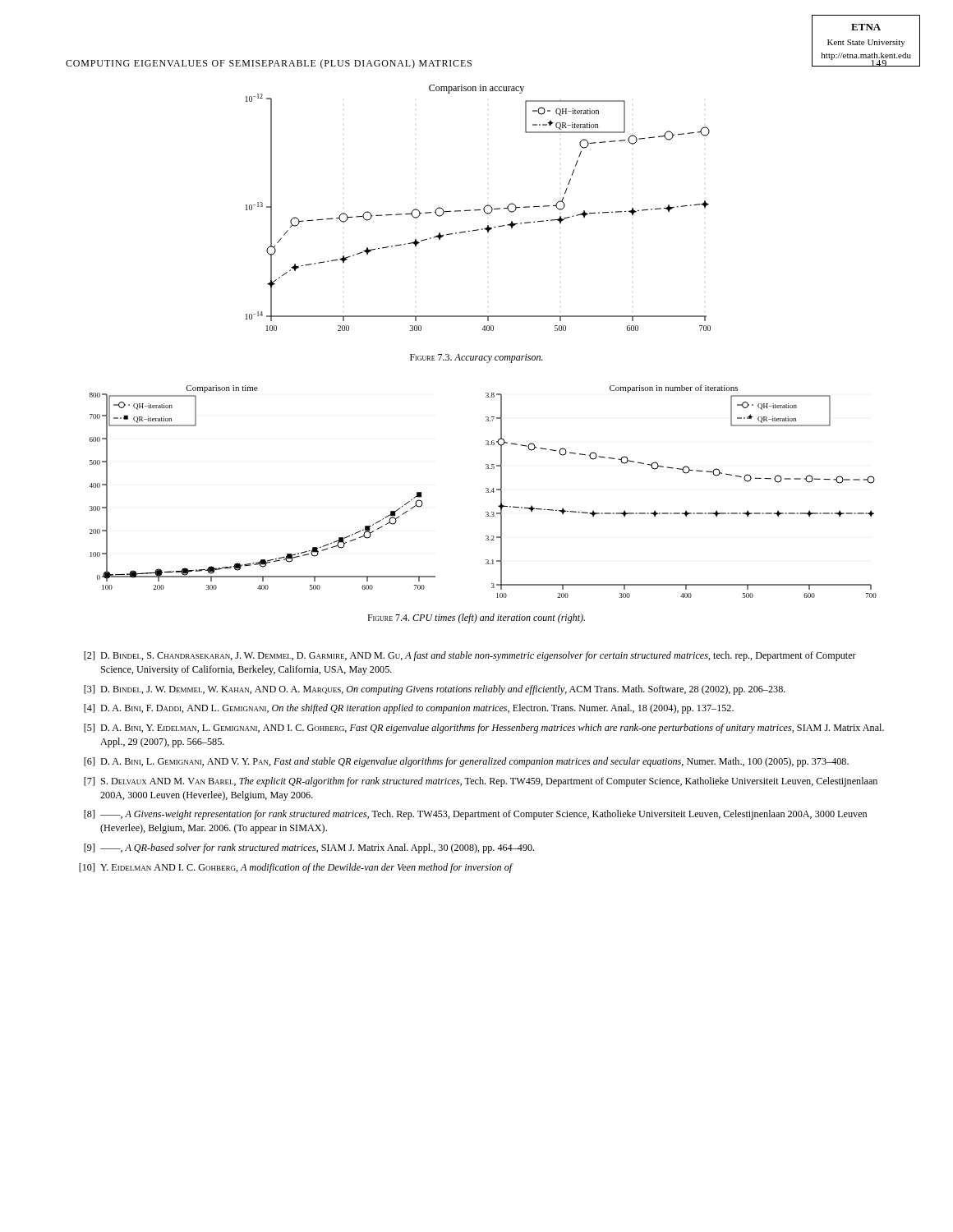Navigate to the text block starting "[5] D. A."

[476, 735]
